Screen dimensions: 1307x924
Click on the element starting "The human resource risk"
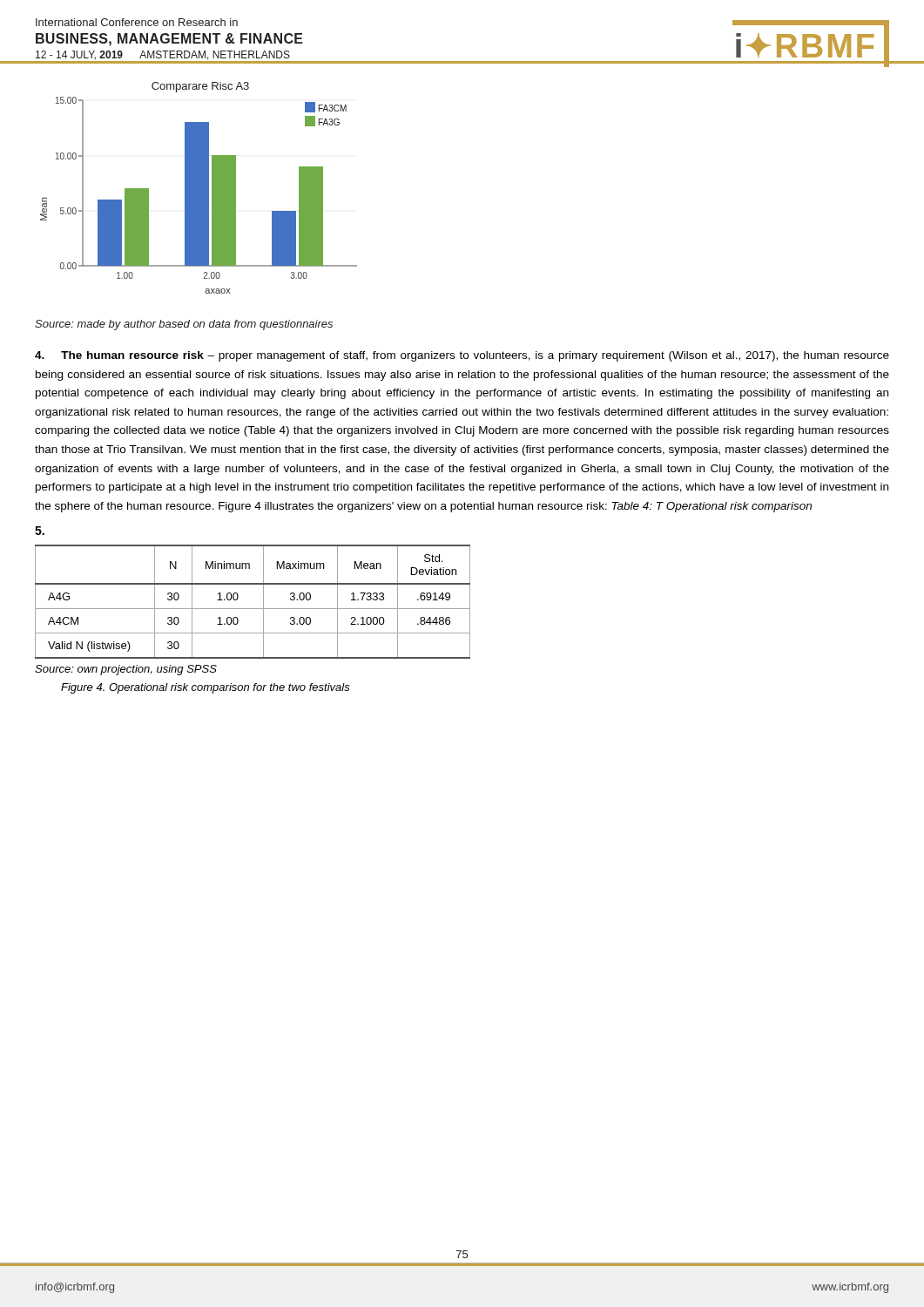(462, 430)
